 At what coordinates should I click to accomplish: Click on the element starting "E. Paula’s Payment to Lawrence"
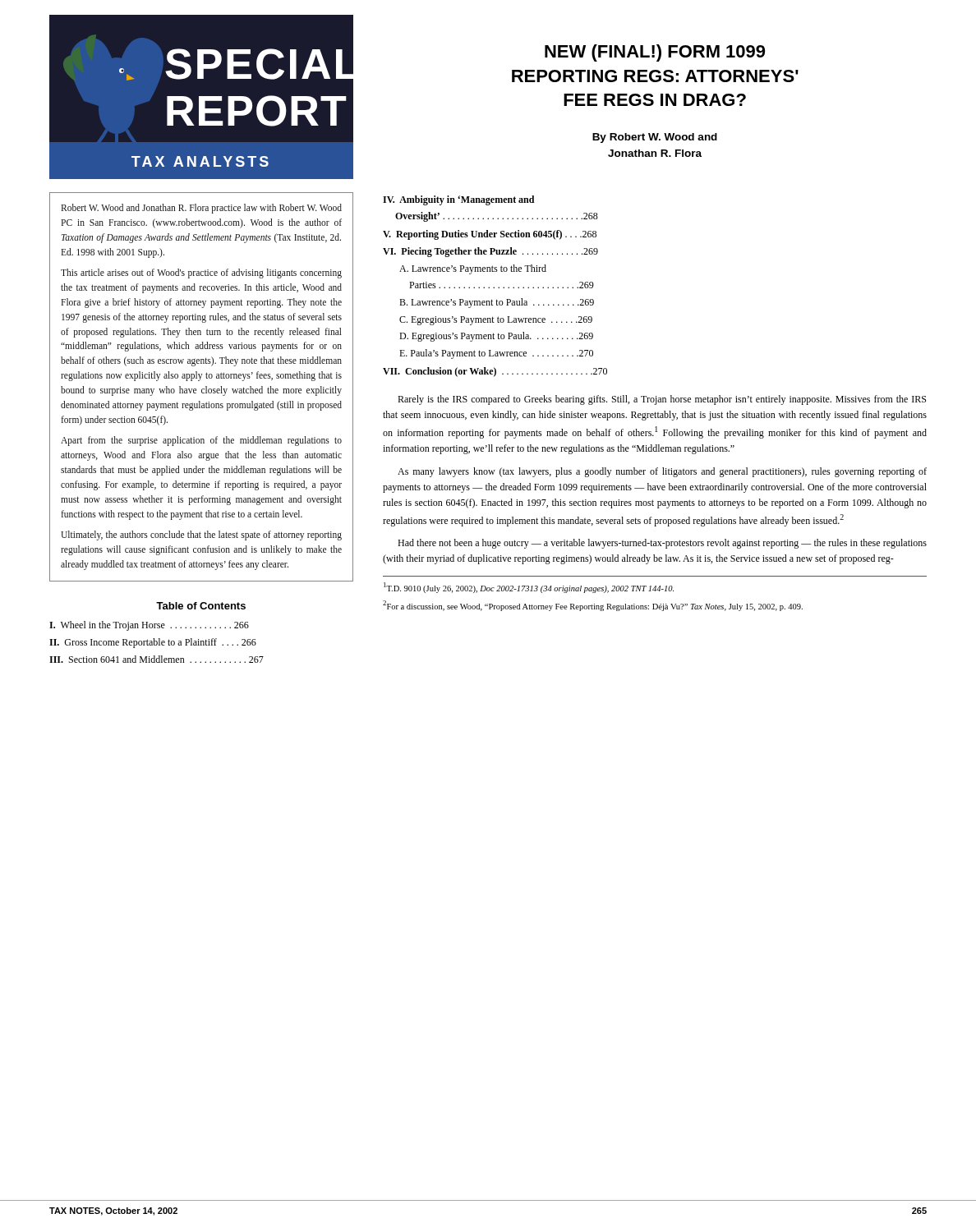click(x=496, y=353)
